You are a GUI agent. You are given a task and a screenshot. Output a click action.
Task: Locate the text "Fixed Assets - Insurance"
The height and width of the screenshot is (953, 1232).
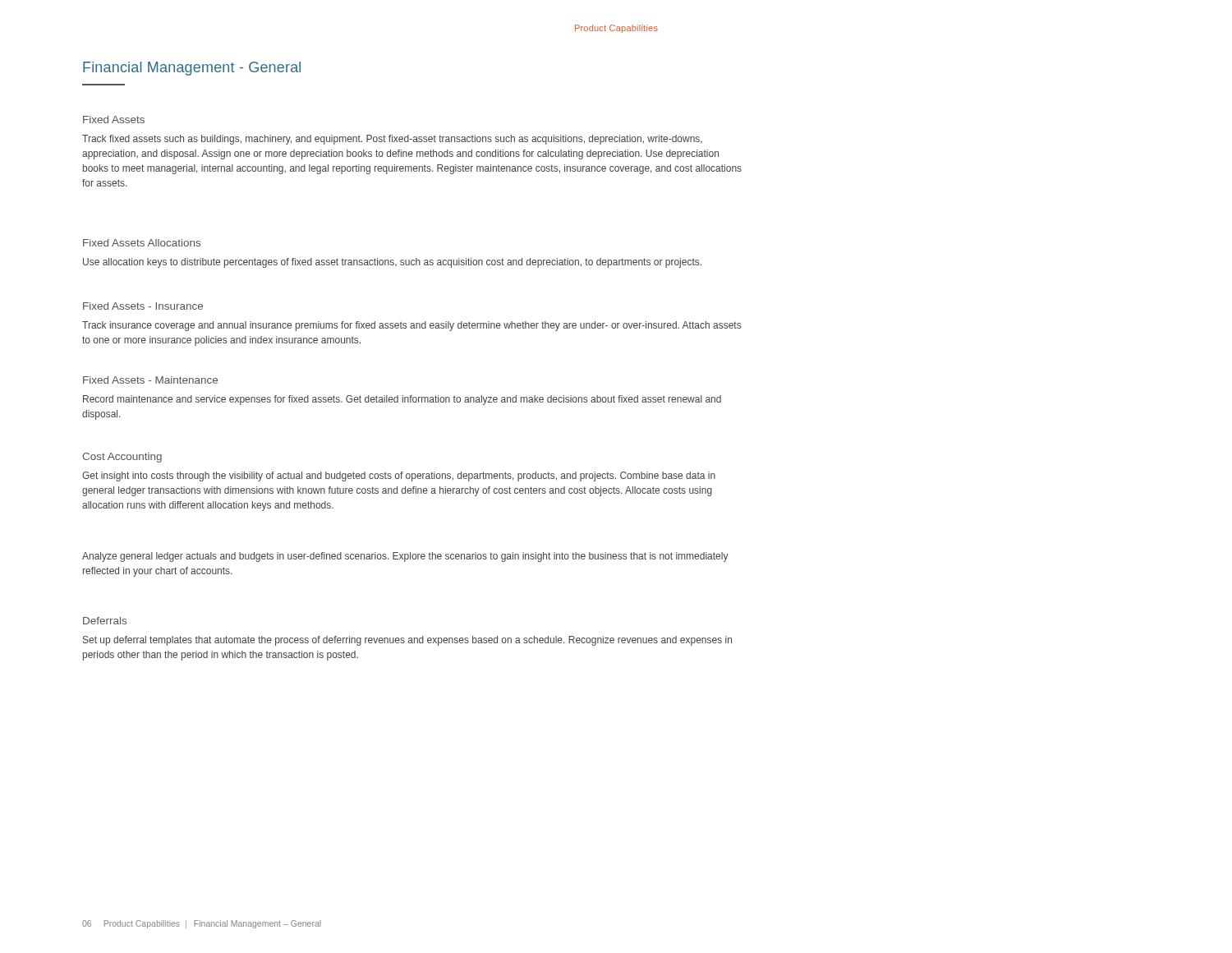pyautogui.click(x=143, y=306)
